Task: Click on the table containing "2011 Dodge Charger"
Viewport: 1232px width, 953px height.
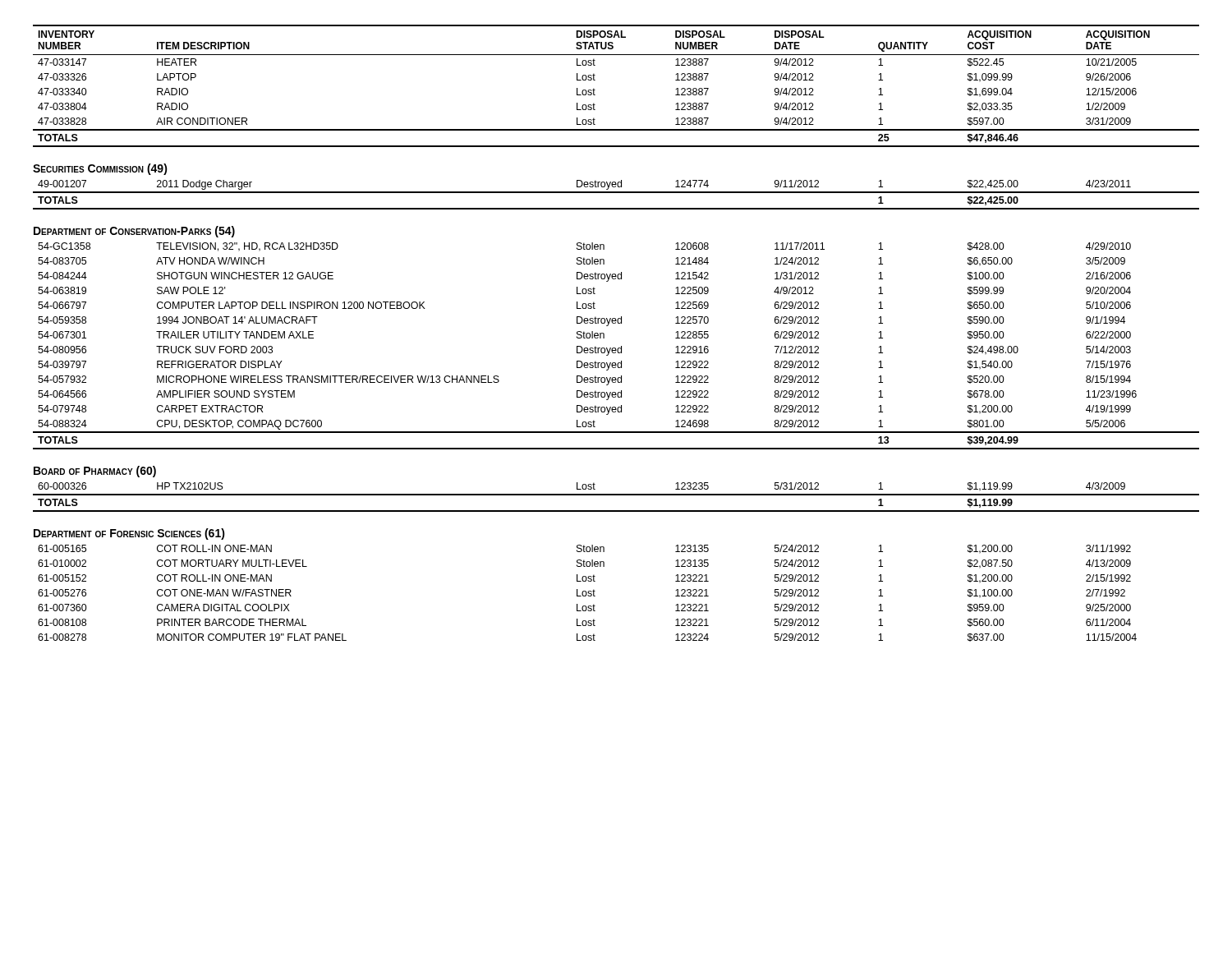Action: 616,193
